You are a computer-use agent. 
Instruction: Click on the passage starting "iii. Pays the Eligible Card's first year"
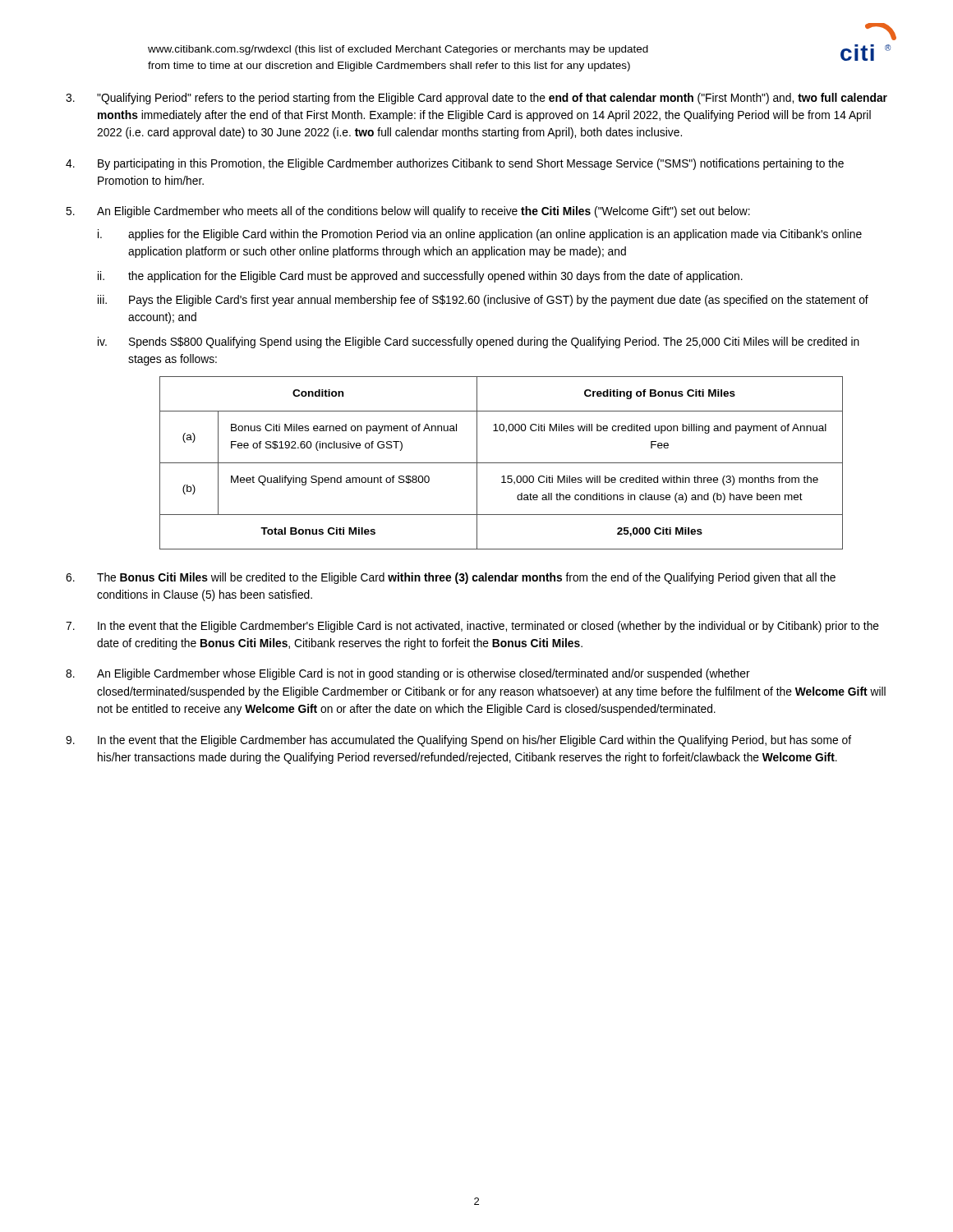[x=492, y=309]
